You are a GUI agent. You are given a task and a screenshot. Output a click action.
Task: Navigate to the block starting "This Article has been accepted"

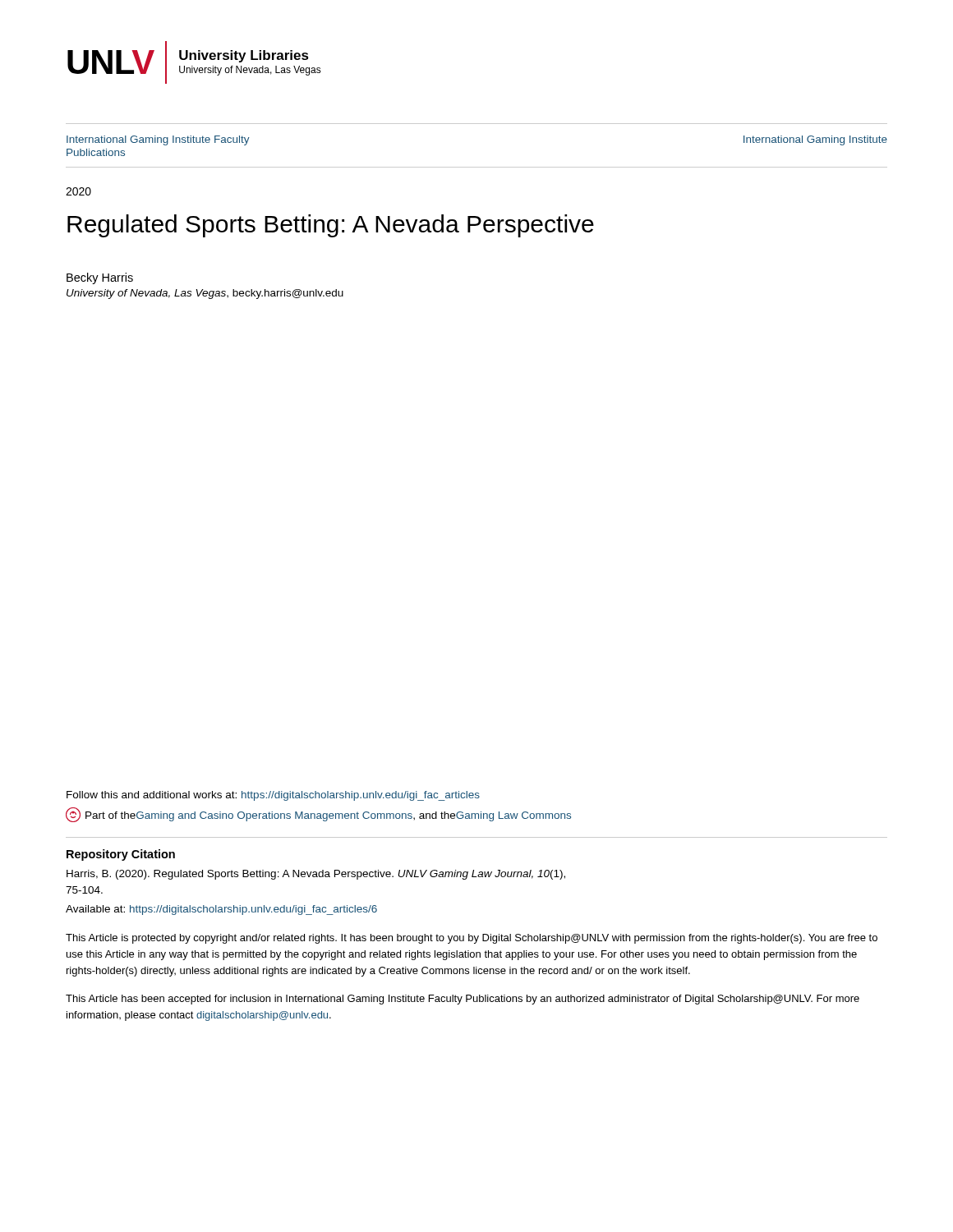click(463, 1007)
